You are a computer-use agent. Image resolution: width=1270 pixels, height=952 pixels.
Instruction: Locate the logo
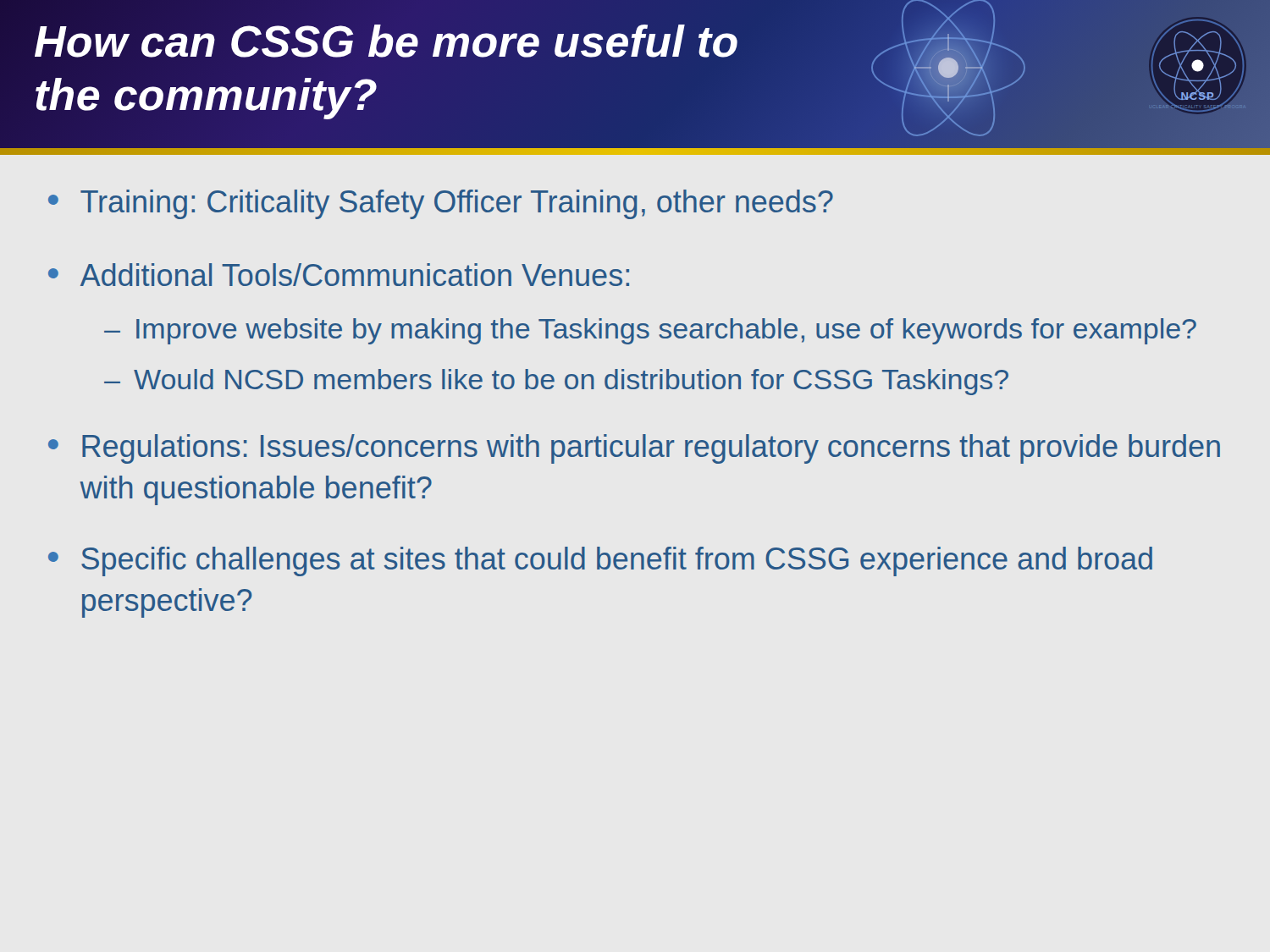pos(1198,66)
